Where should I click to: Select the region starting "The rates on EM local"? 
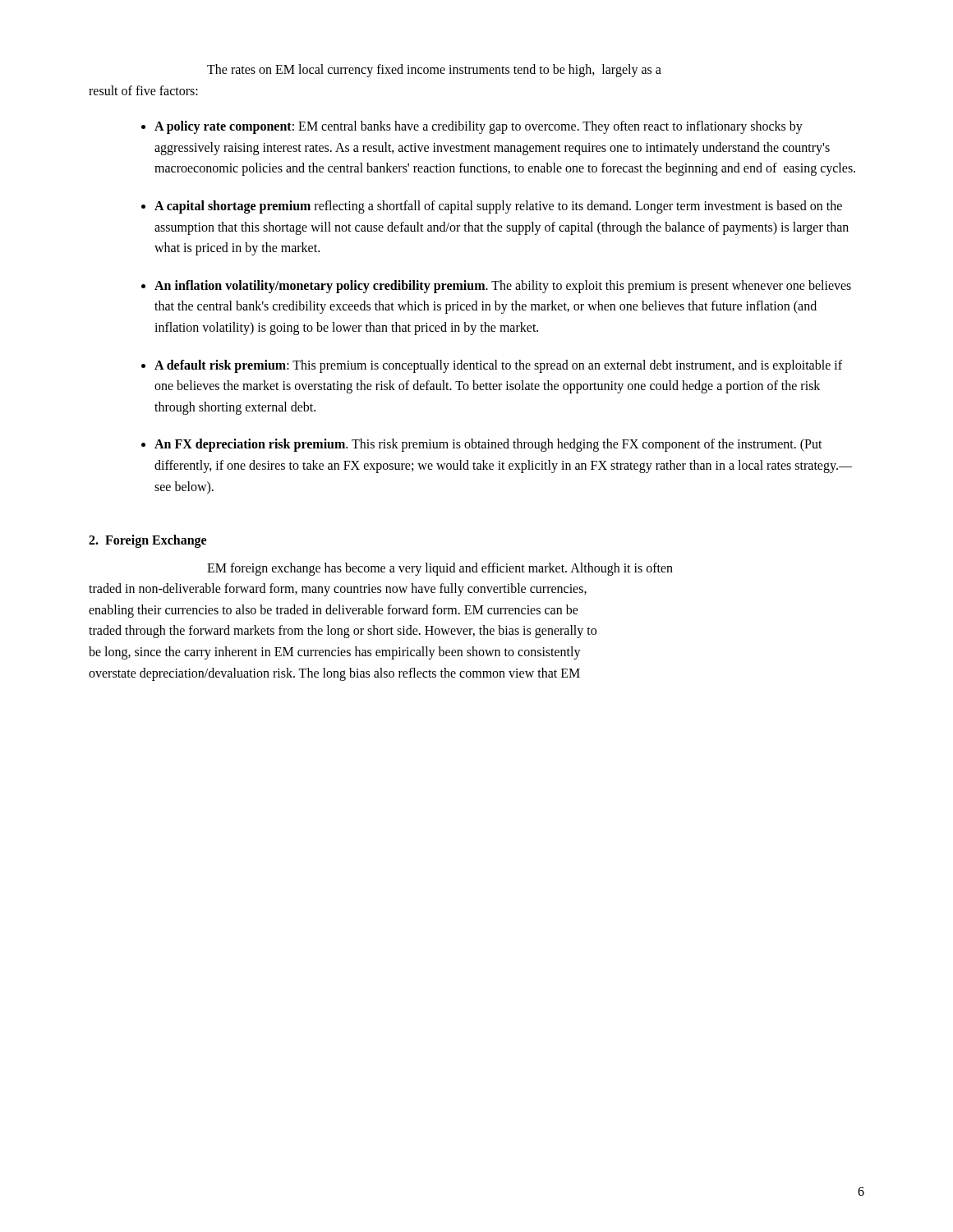point(476,80)
